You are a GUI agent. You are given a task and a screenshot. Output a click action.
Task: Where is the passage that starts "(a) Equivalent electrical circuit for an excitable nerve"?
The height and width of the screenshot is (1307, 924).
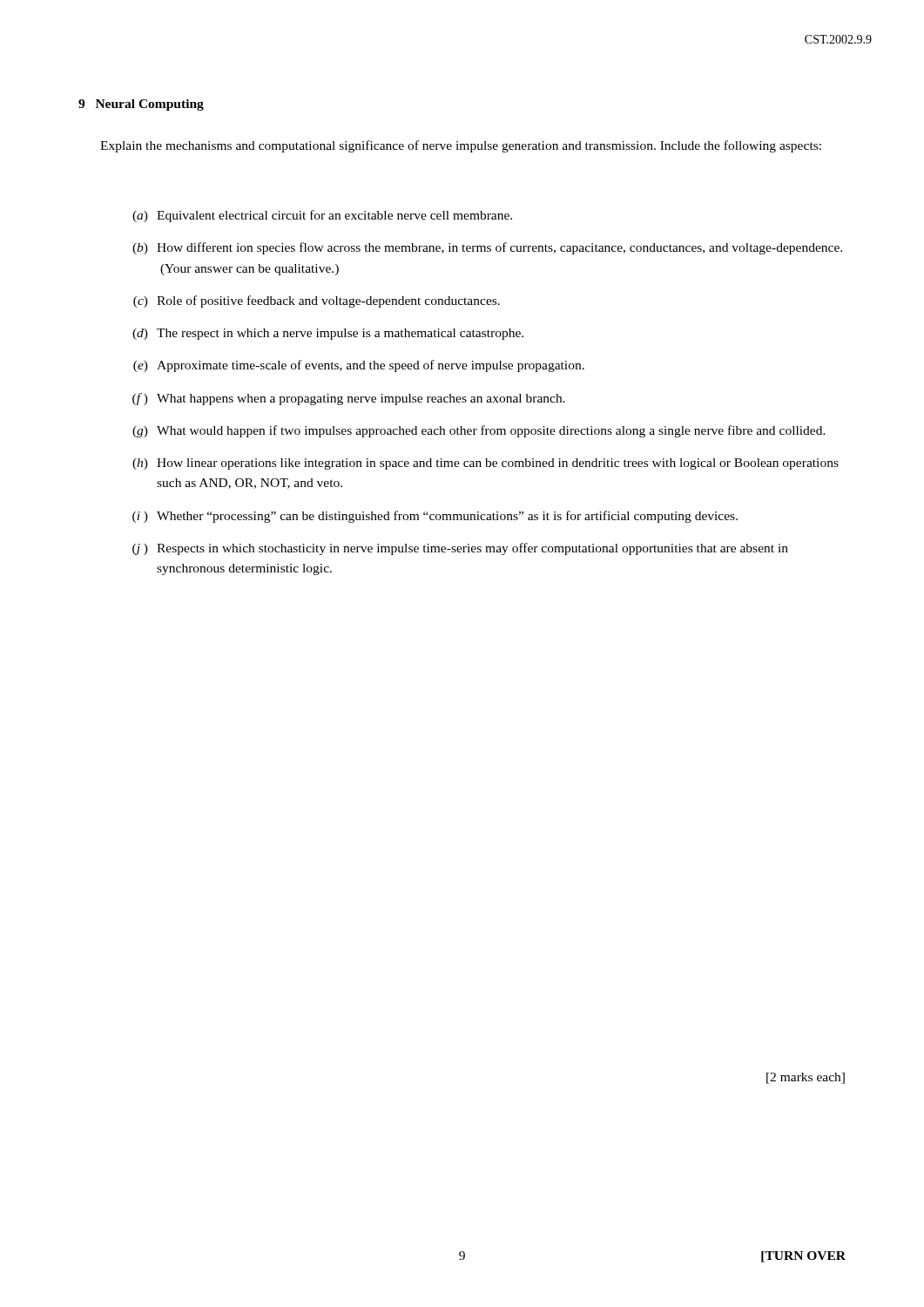(473, 215)
